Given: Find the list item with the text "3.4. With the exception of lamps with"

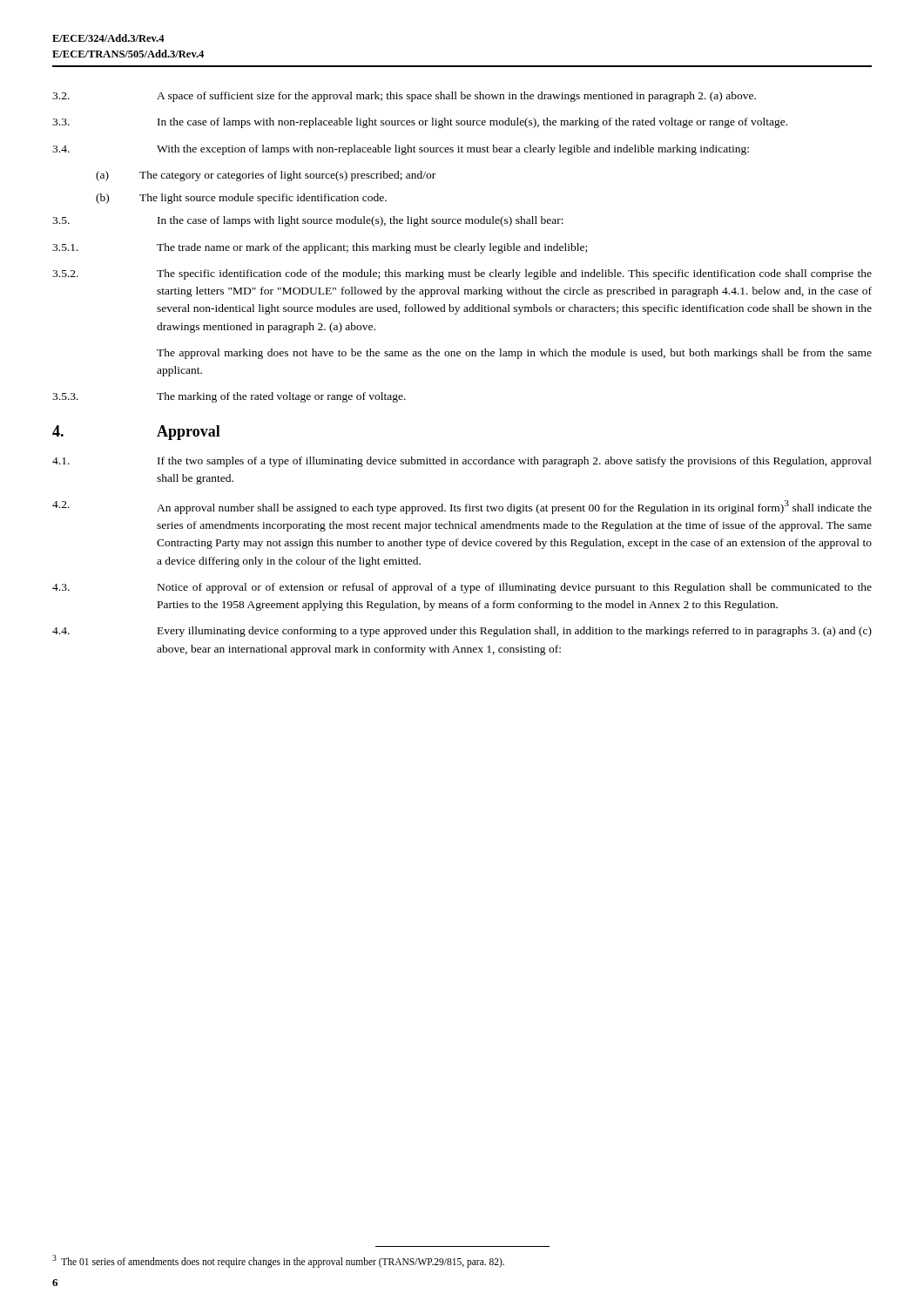Looking at the screenshot, I should click(462, 149).
